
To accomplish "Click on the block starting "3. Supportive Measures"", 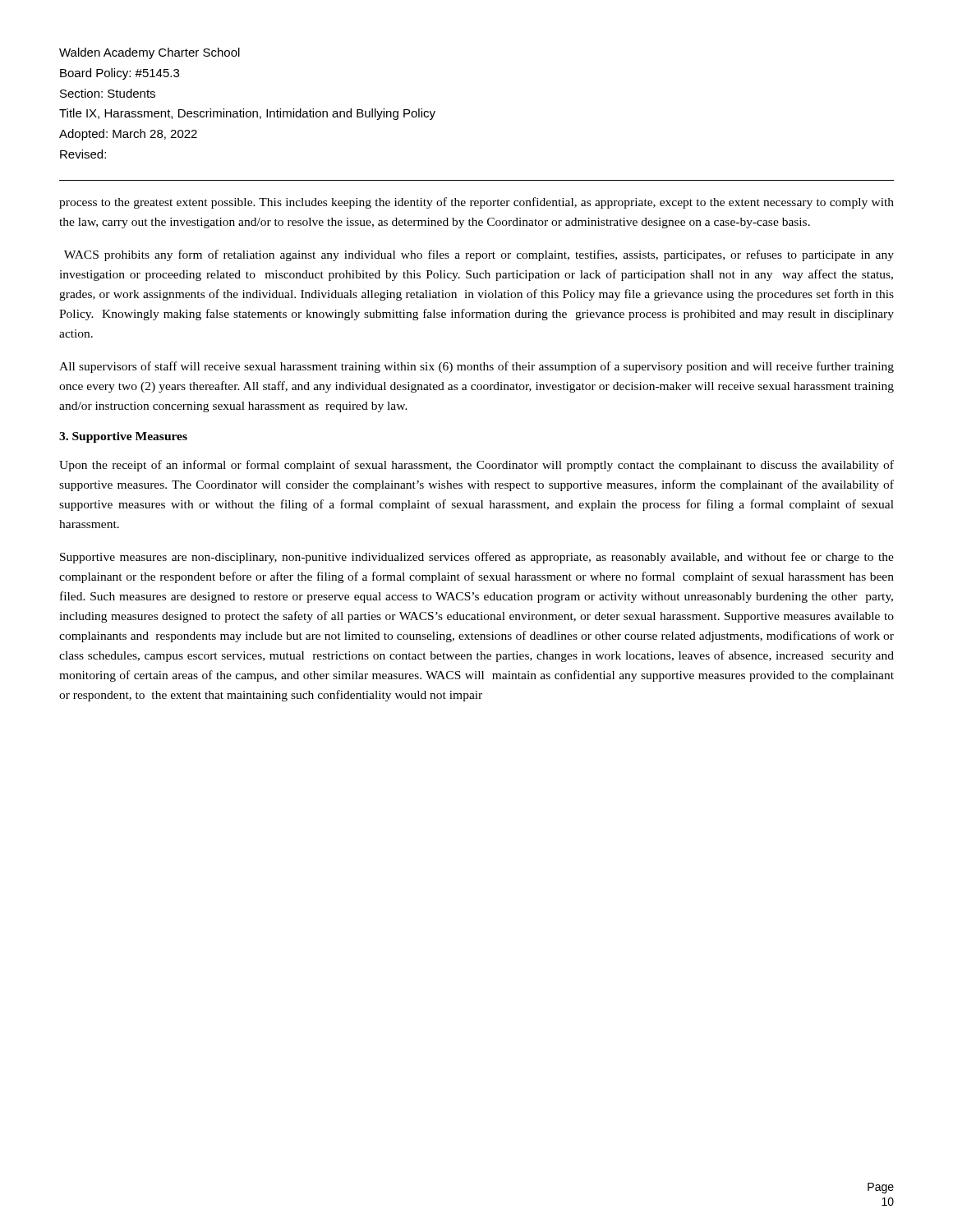I will point(123,435).
